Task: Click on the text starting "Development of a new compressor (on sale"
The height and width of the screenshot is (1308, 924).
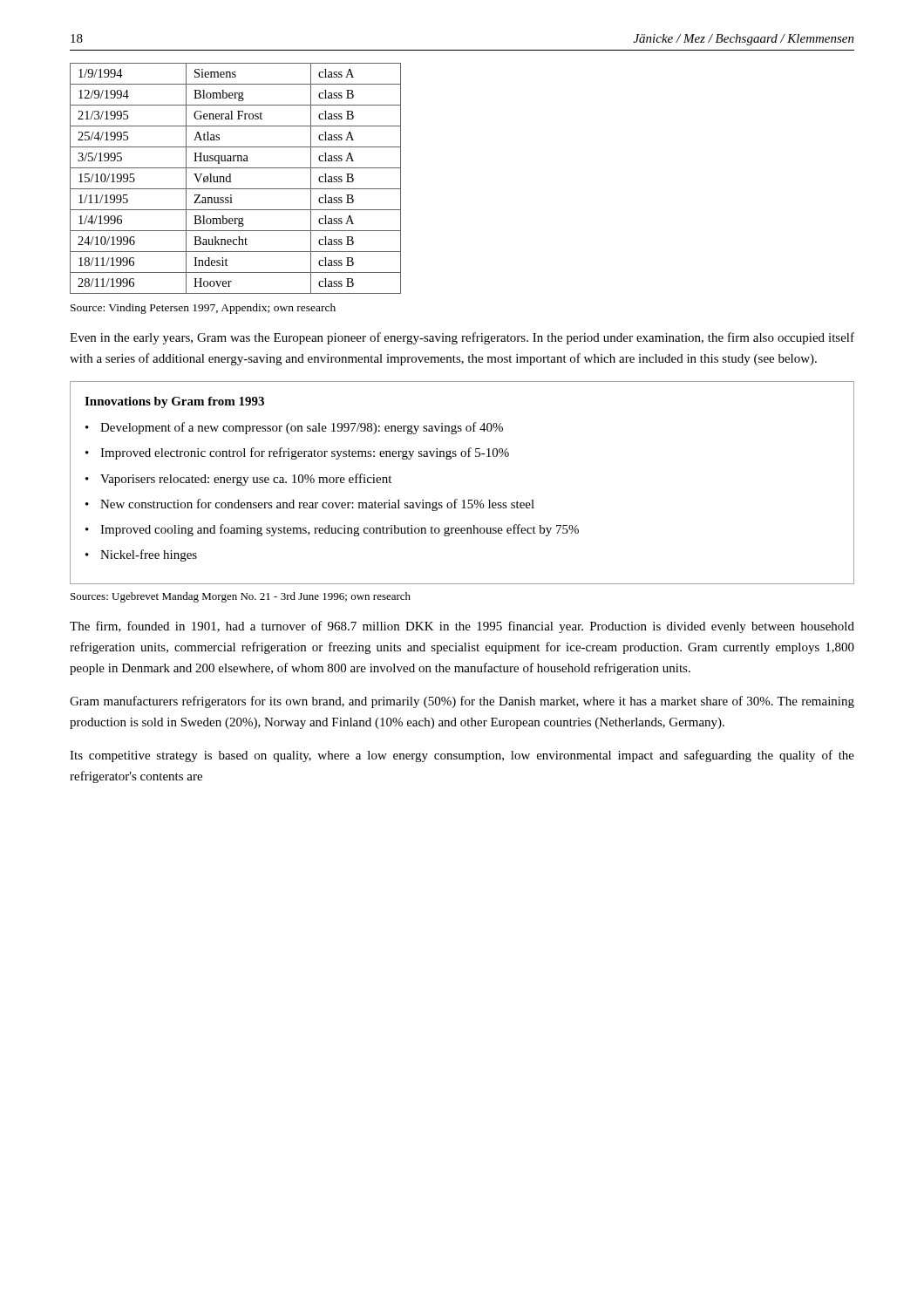Action: click(x=302, y=427)
